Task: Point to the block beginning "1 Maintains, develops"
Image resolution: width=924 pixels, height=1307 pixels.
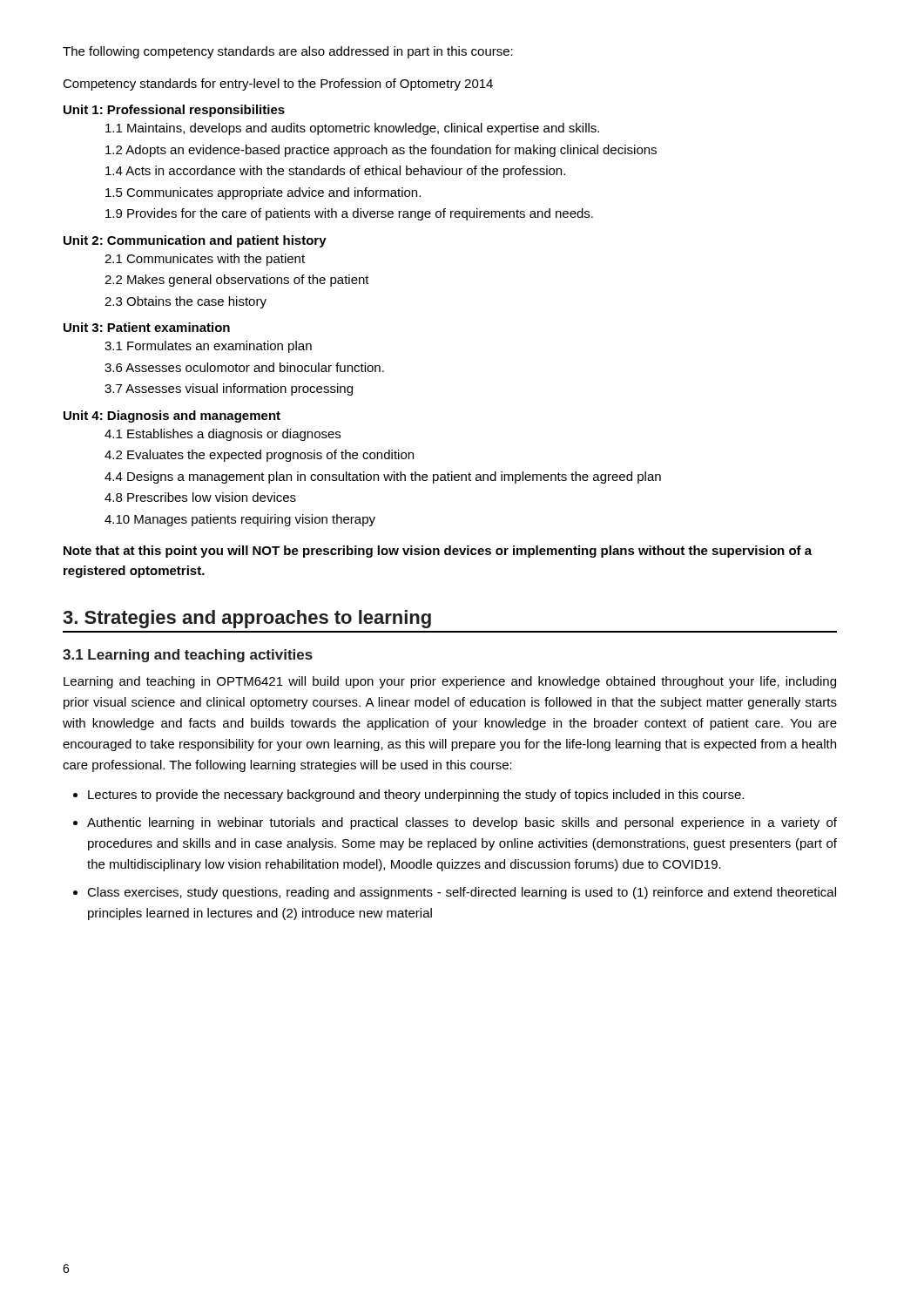Action: 352,128
